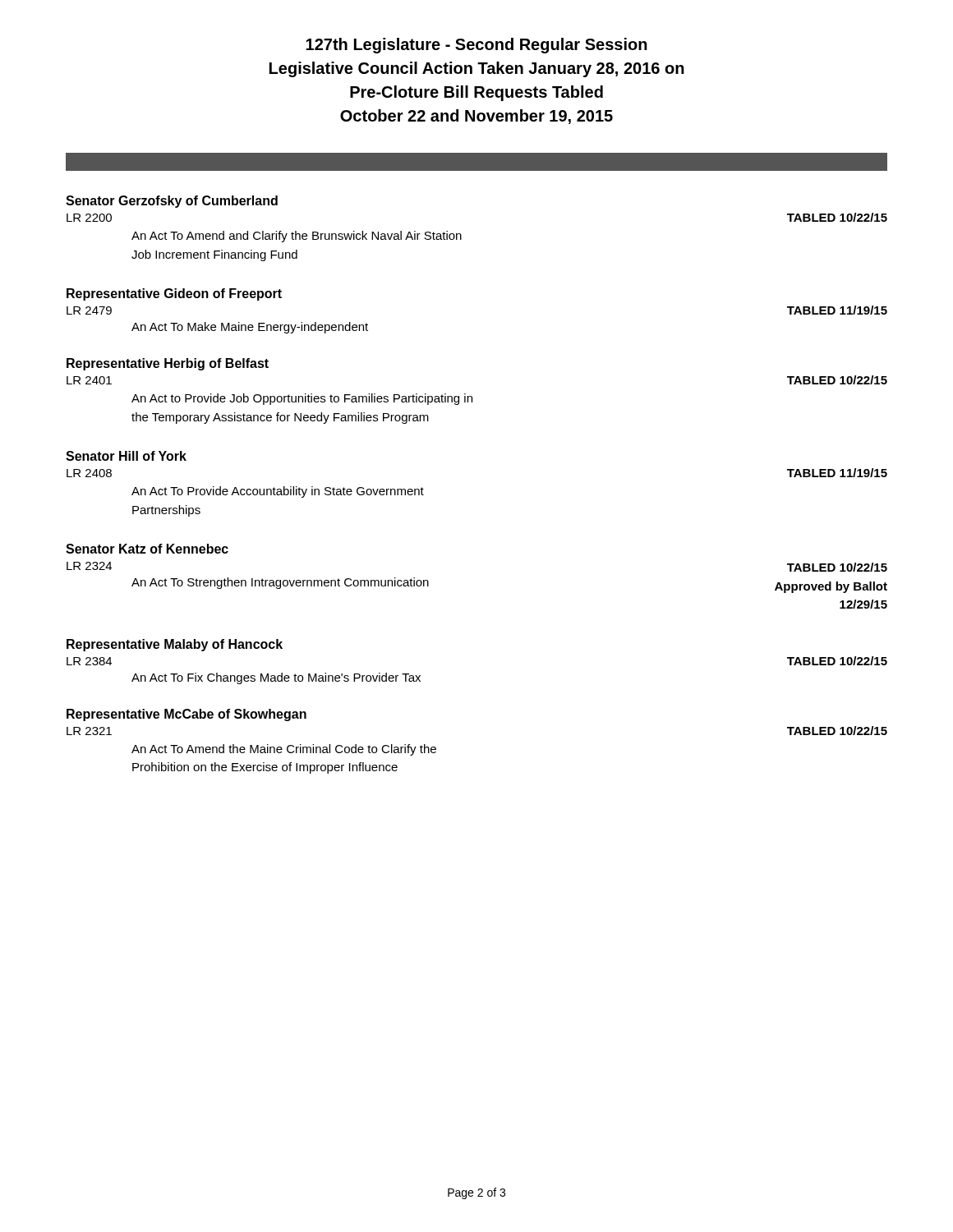Locate the title containing "127th Legislature -"
This screenshot has height=1232, width=953.
click(x=476, y=81)
